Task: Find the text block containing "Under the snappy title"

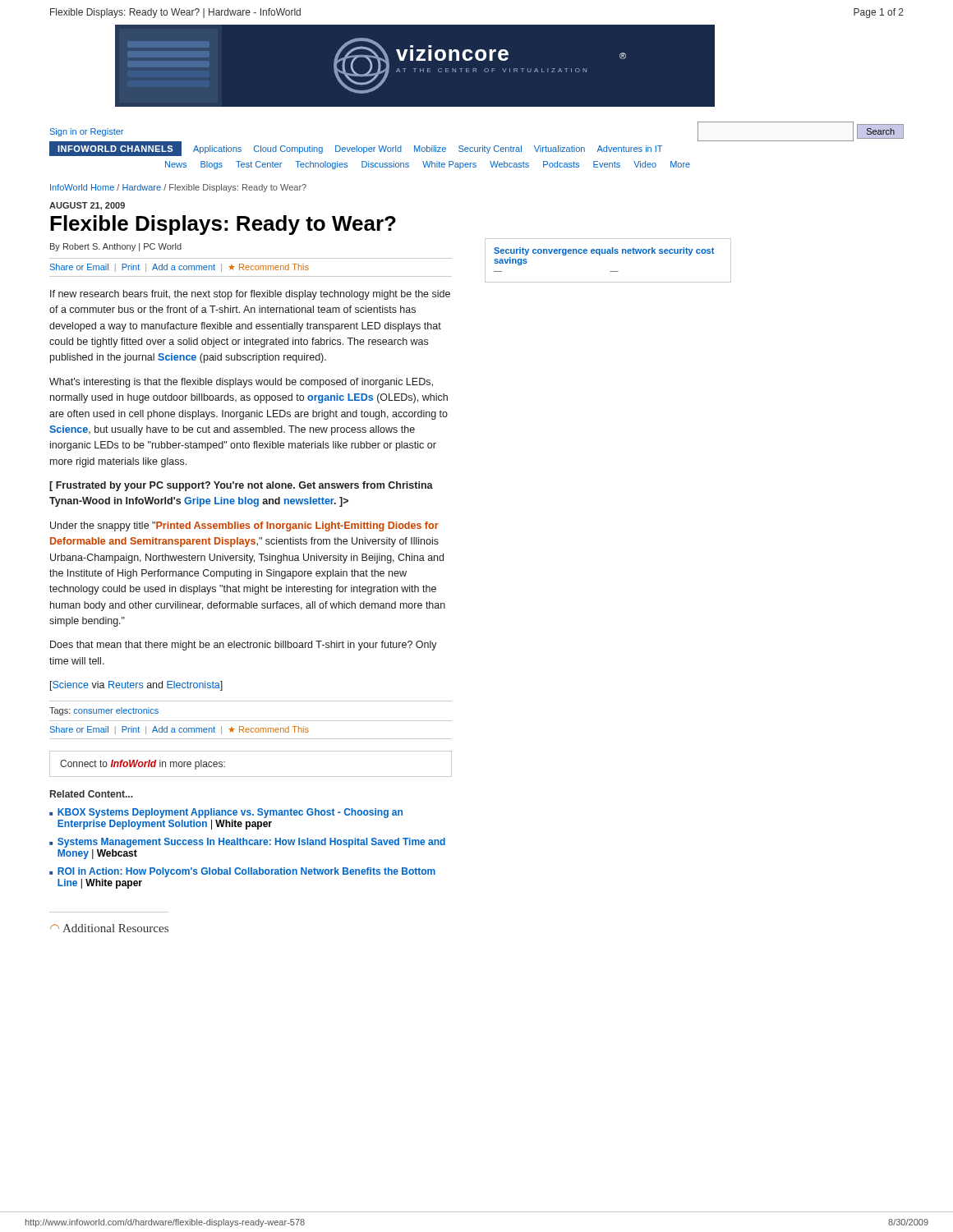Action: click(x=247, y=573)
